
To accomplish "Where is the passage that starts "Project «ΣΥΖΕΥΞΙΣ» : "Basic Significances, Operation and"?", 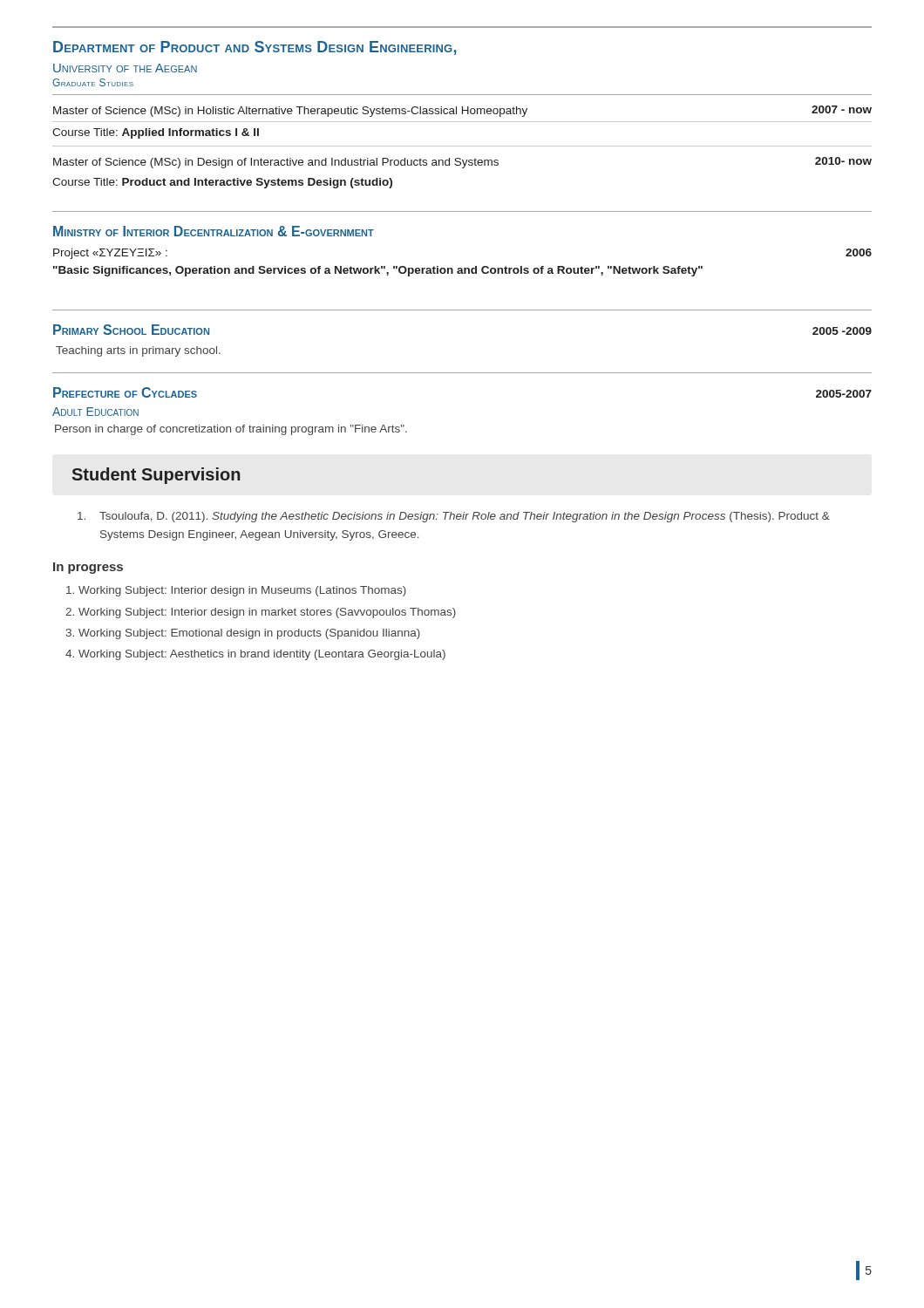I will (462, 269).
